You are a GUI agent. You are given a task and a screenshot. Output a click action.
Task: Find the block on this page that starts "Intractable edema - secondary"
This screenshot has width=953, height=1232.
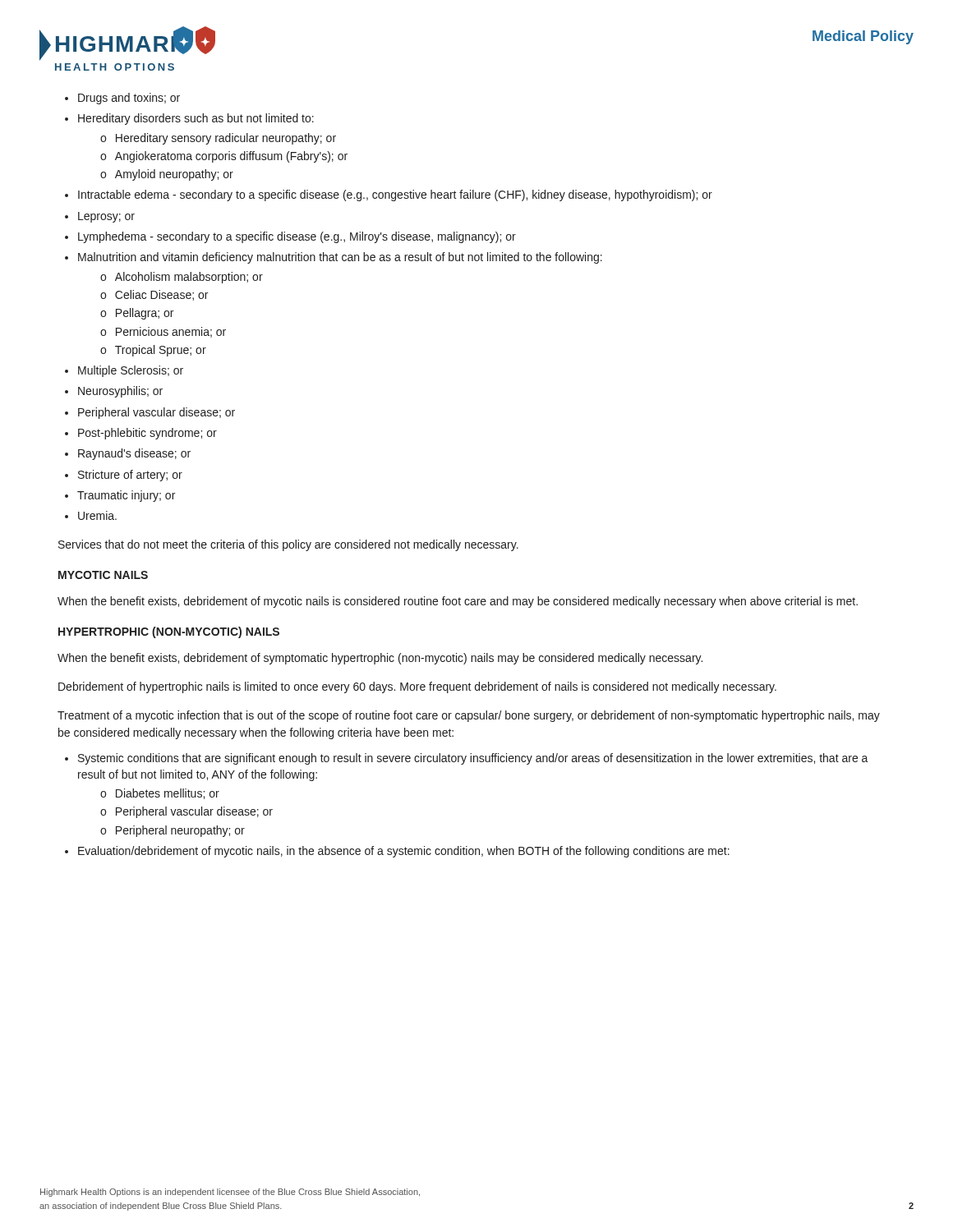click(395, 195)
